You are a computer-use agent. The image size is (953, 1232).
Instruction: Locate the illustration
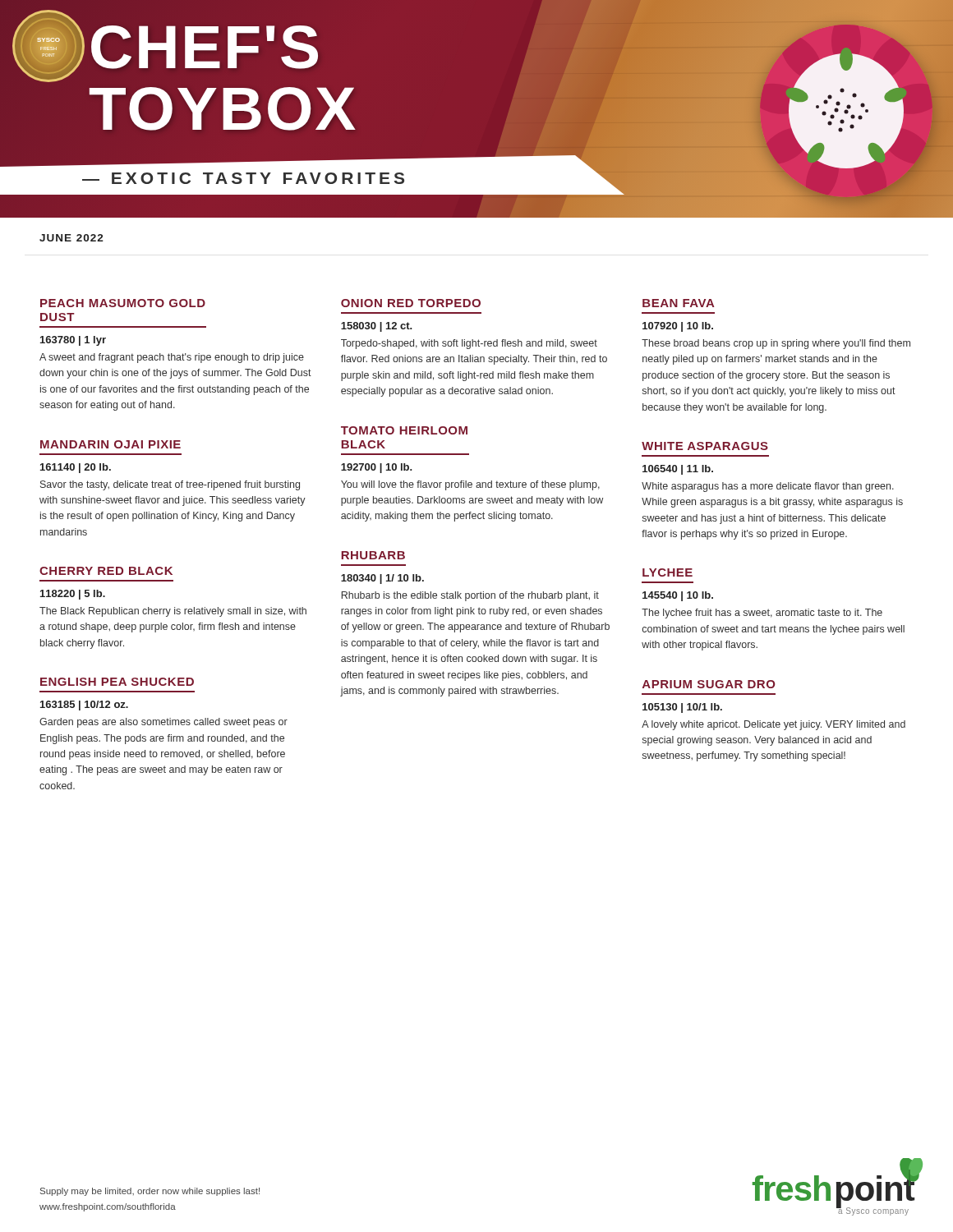click(x=476, y=109)
